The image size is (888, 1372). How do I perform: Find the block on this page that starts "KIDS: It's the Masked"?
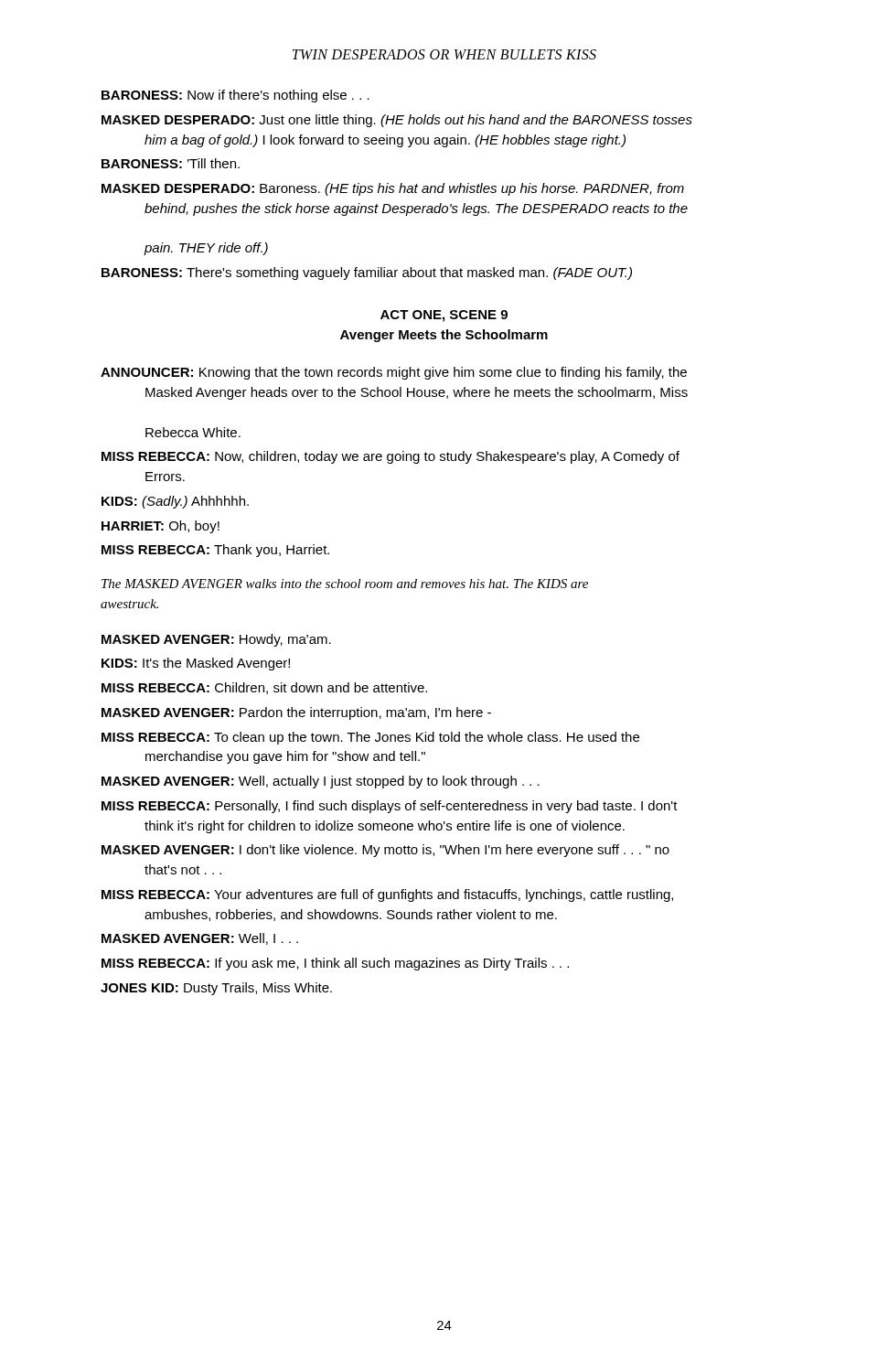pyautogui.click(x=196, y=664)
